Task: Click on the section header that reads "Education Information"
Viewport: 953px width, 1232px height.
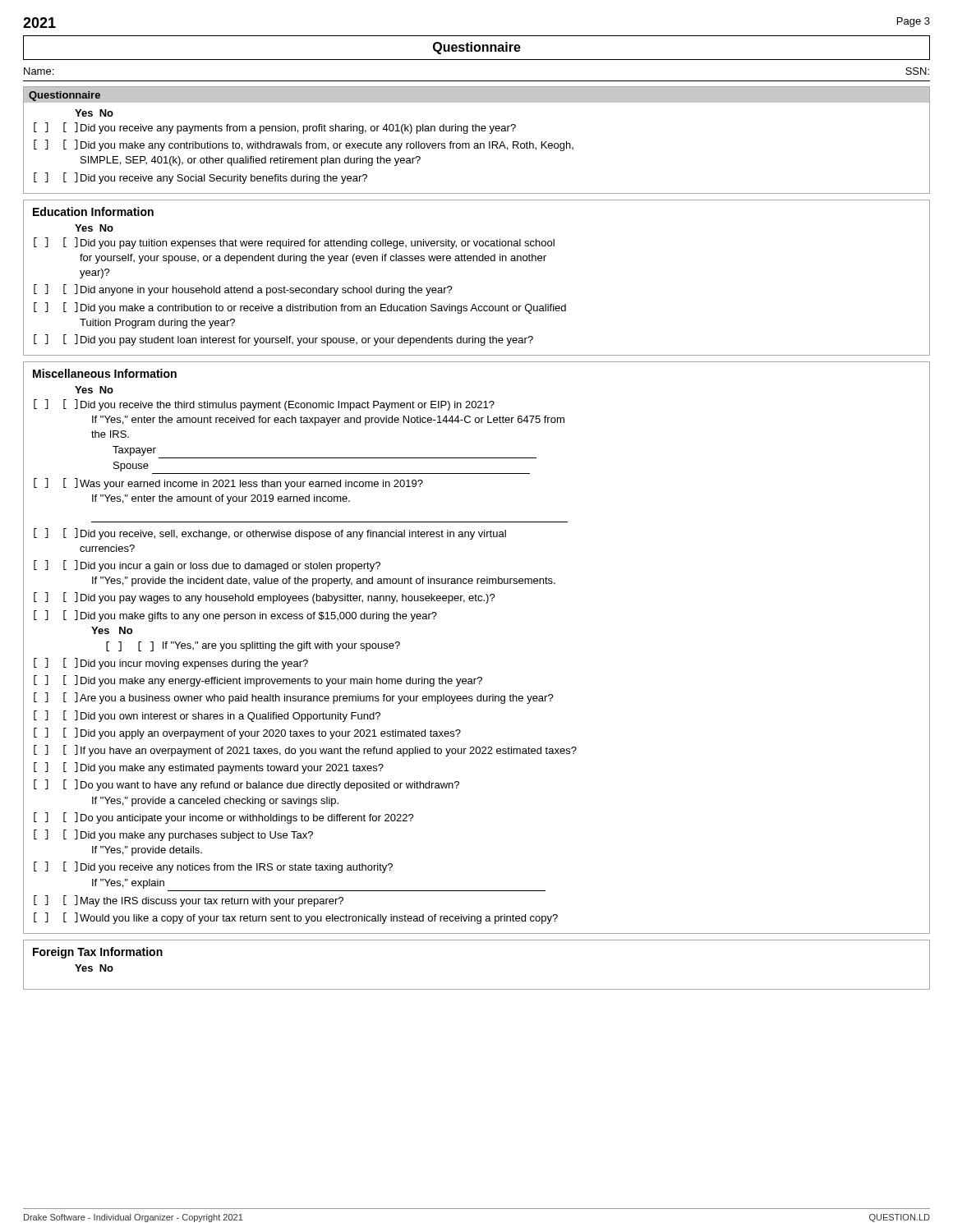Action: (93, 212)
